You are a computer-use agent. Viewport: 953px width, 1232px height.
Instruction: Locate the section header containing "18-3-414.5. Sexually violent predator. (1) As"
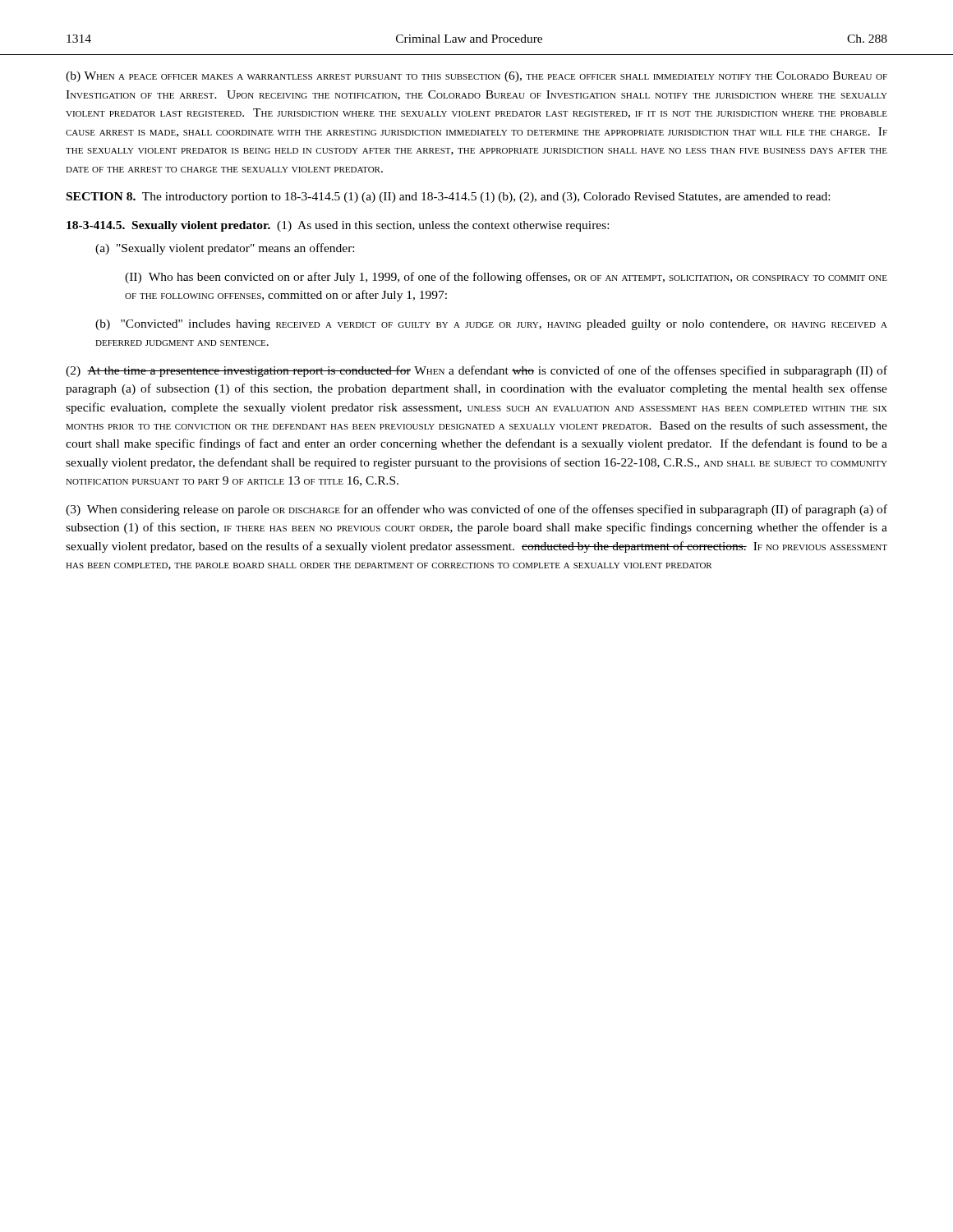click(476, 225)
